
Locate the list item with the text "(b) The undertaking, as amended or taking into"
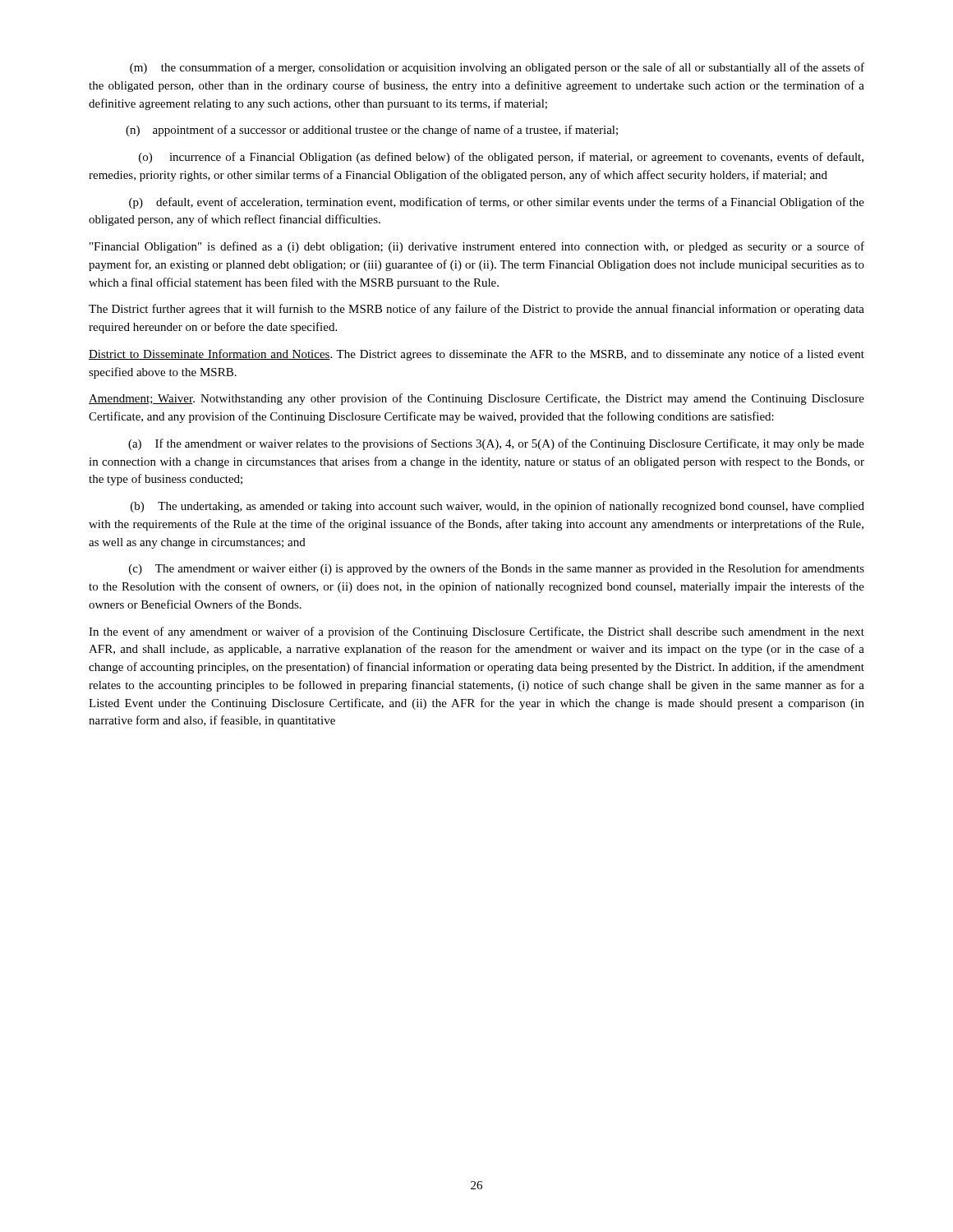[476, 524]
